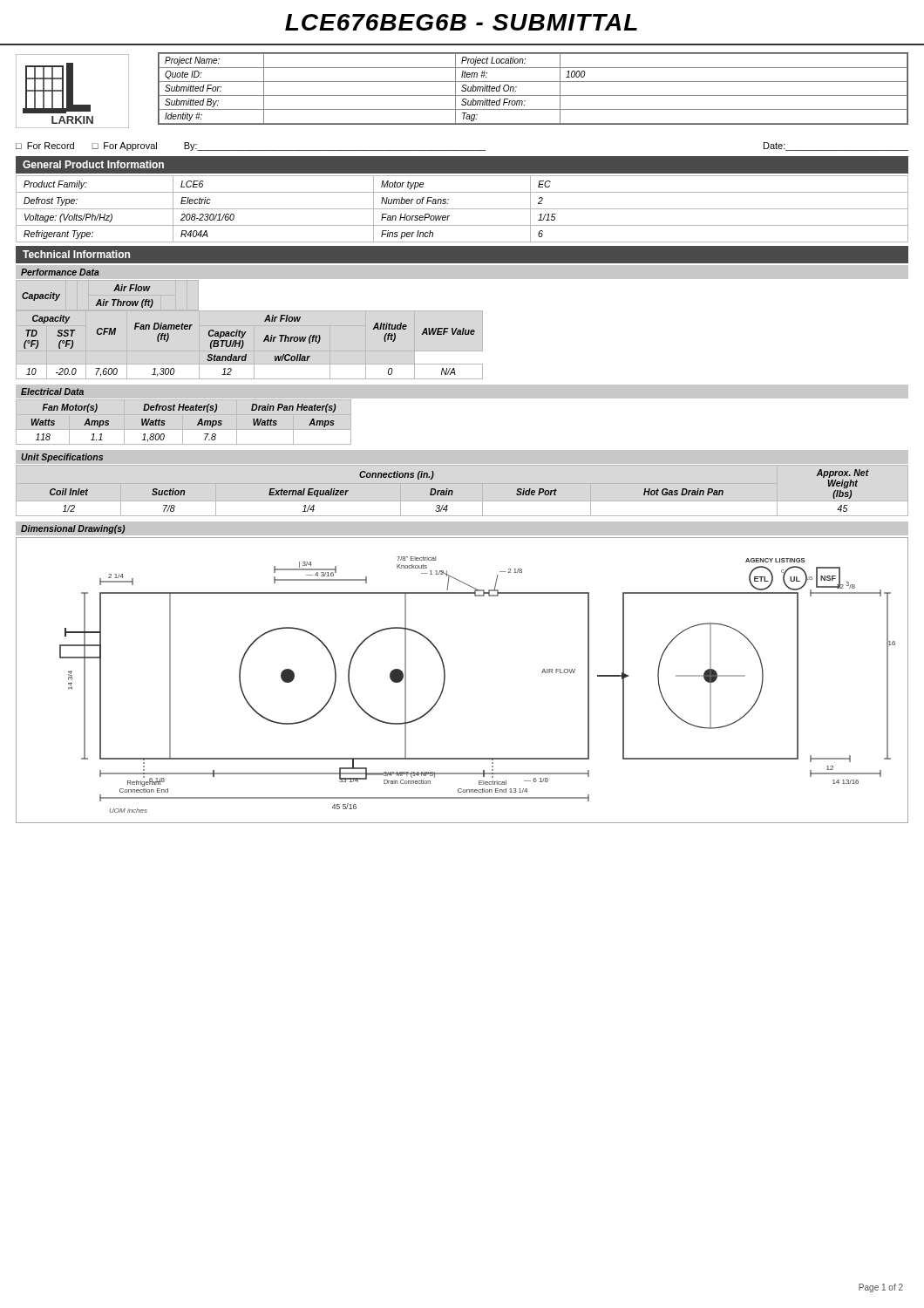Screen dimensions: 1308x924
Task: Click on the table containing "Fan HorsePower"
Action: [462, 209]
